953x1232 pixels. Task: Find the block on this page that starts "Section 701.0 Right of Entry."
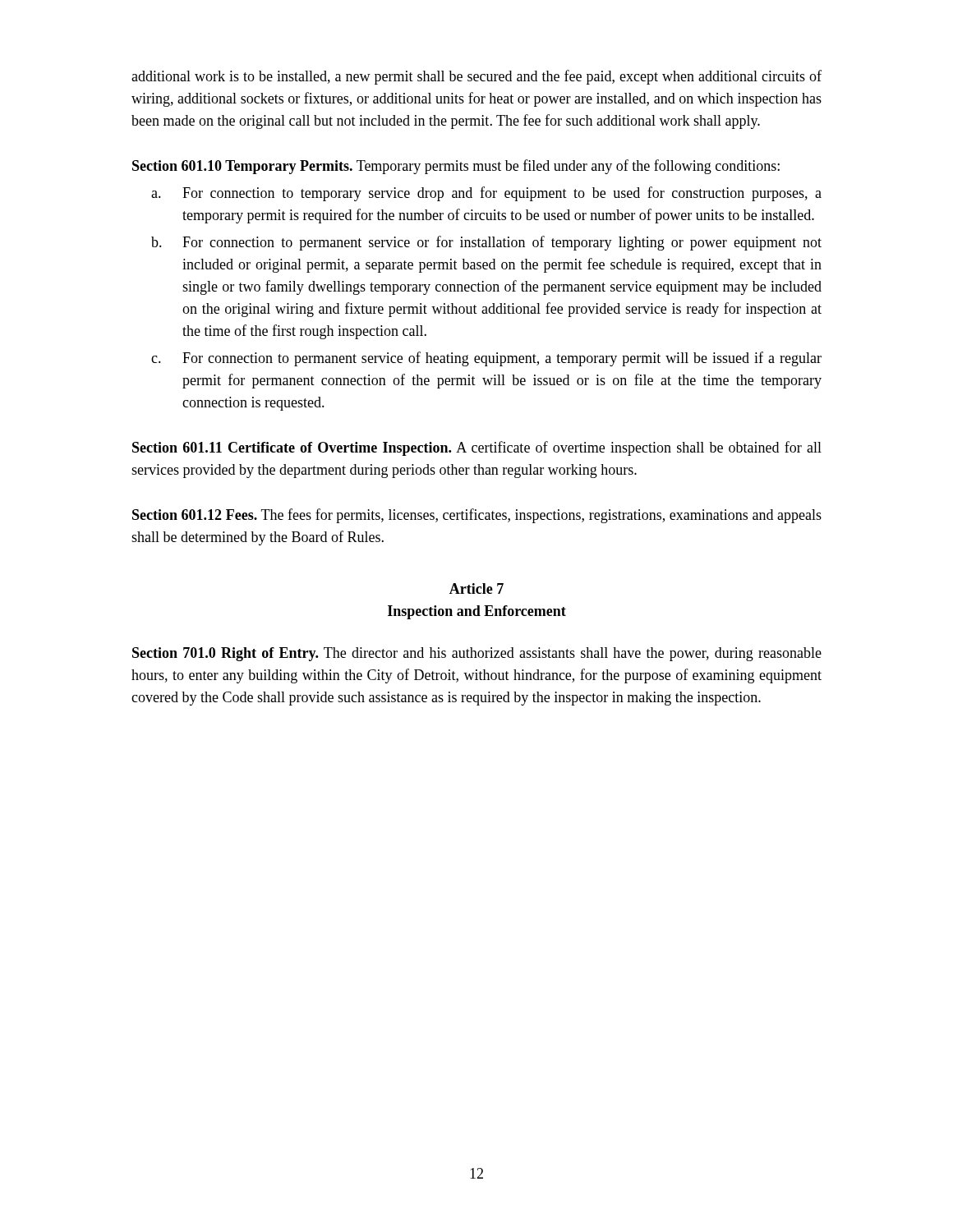coord(476,675)
